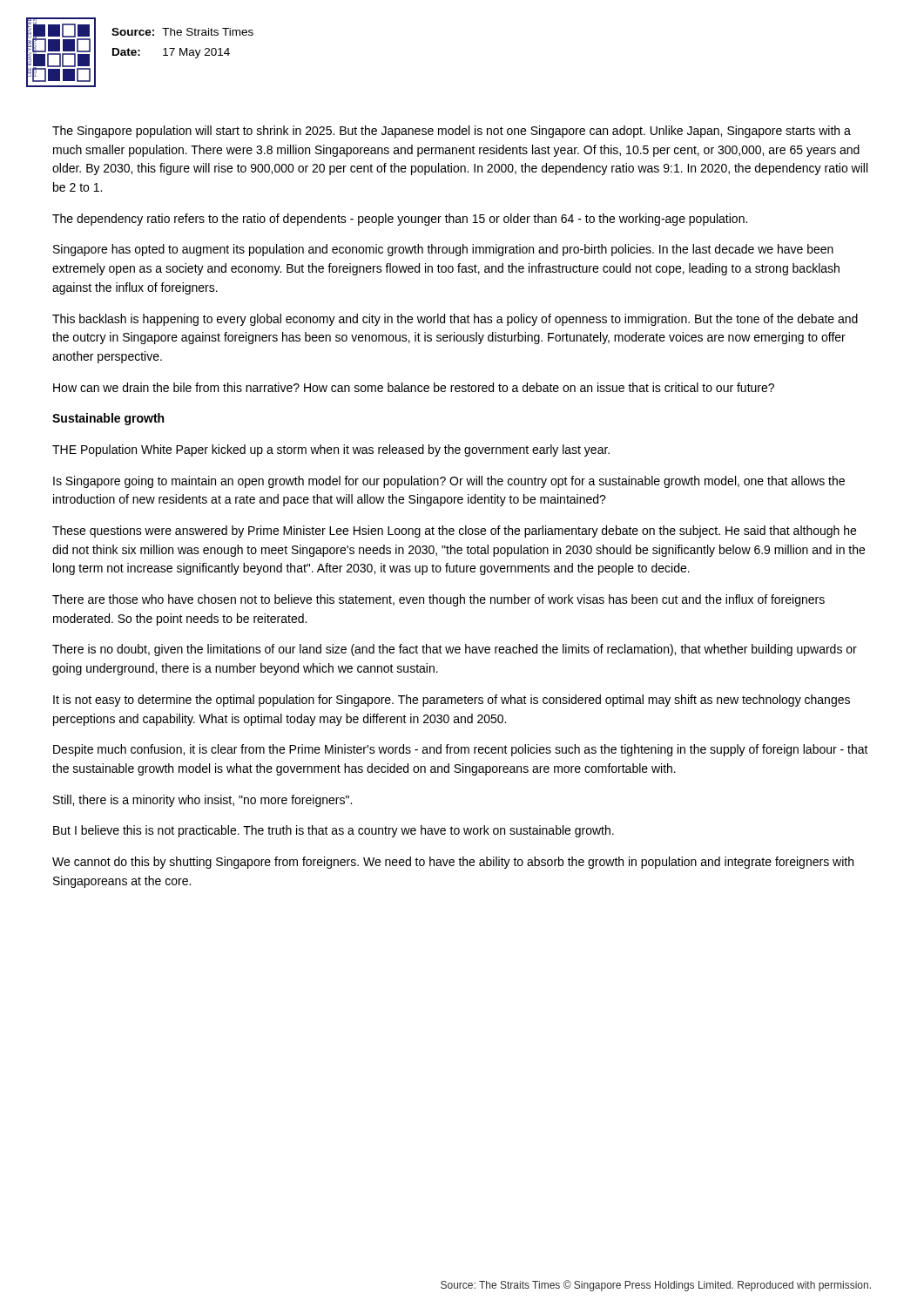Click the passage that begins "Singapore has opted"

pos(462,269)
